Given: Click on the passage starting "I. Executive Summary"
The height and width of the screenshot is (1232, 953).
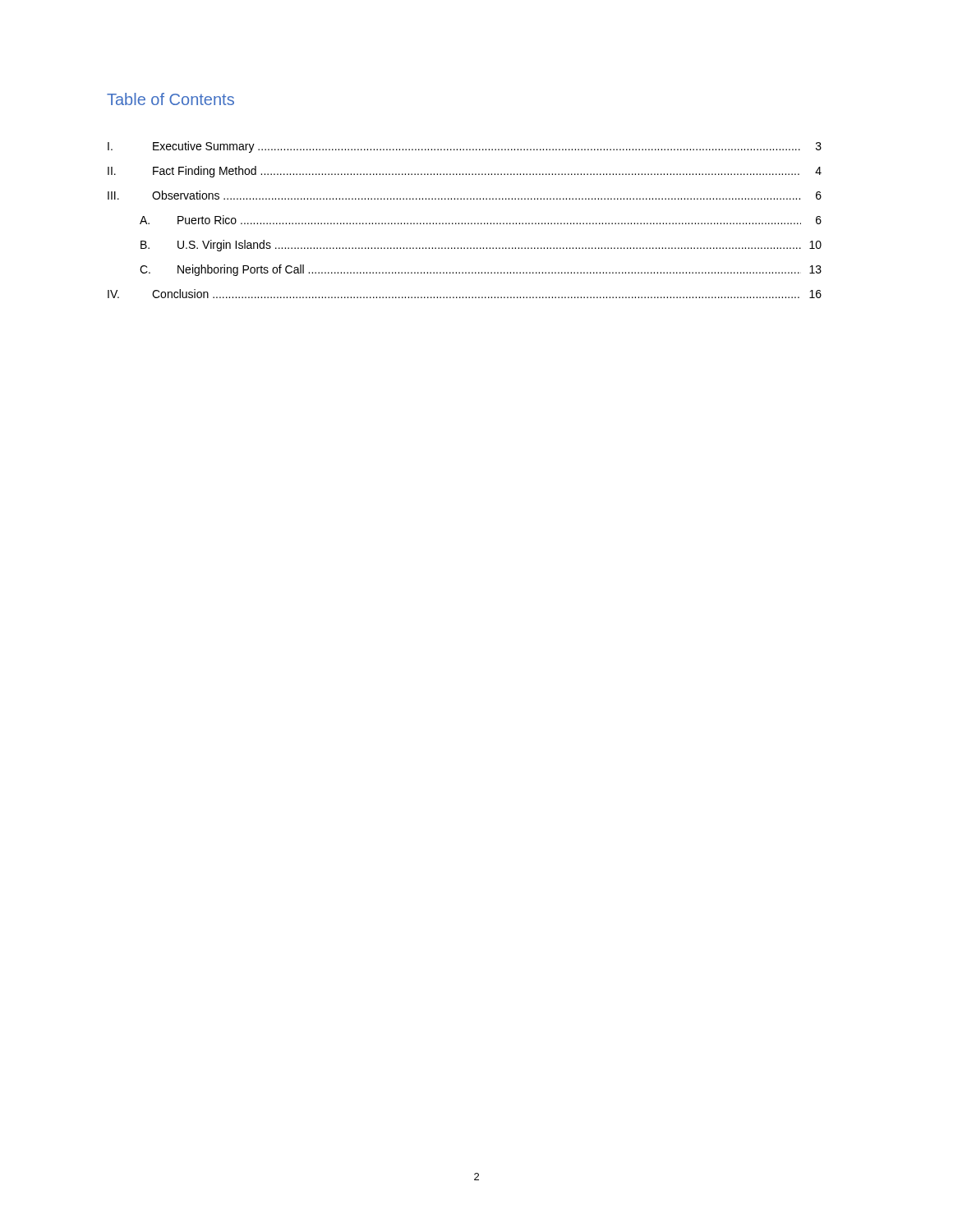Looking at the screenshot, I should coord(464,146).
